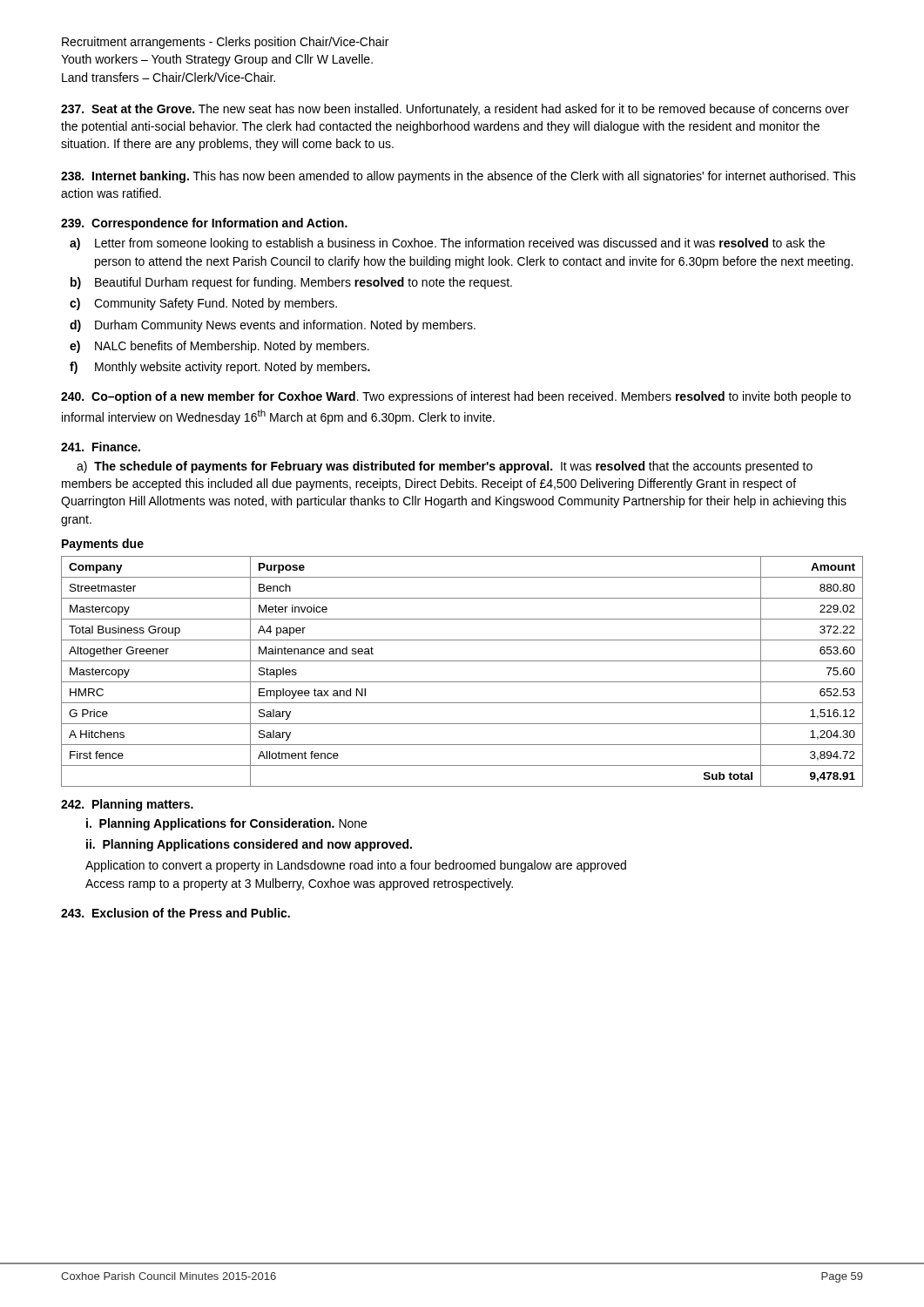The width and height of the screenshot is (924, 1307).
Task: Locate the block of text that opens with "d) Durham Community News events"
Action: pyautogui.click(x=273, y=325)
